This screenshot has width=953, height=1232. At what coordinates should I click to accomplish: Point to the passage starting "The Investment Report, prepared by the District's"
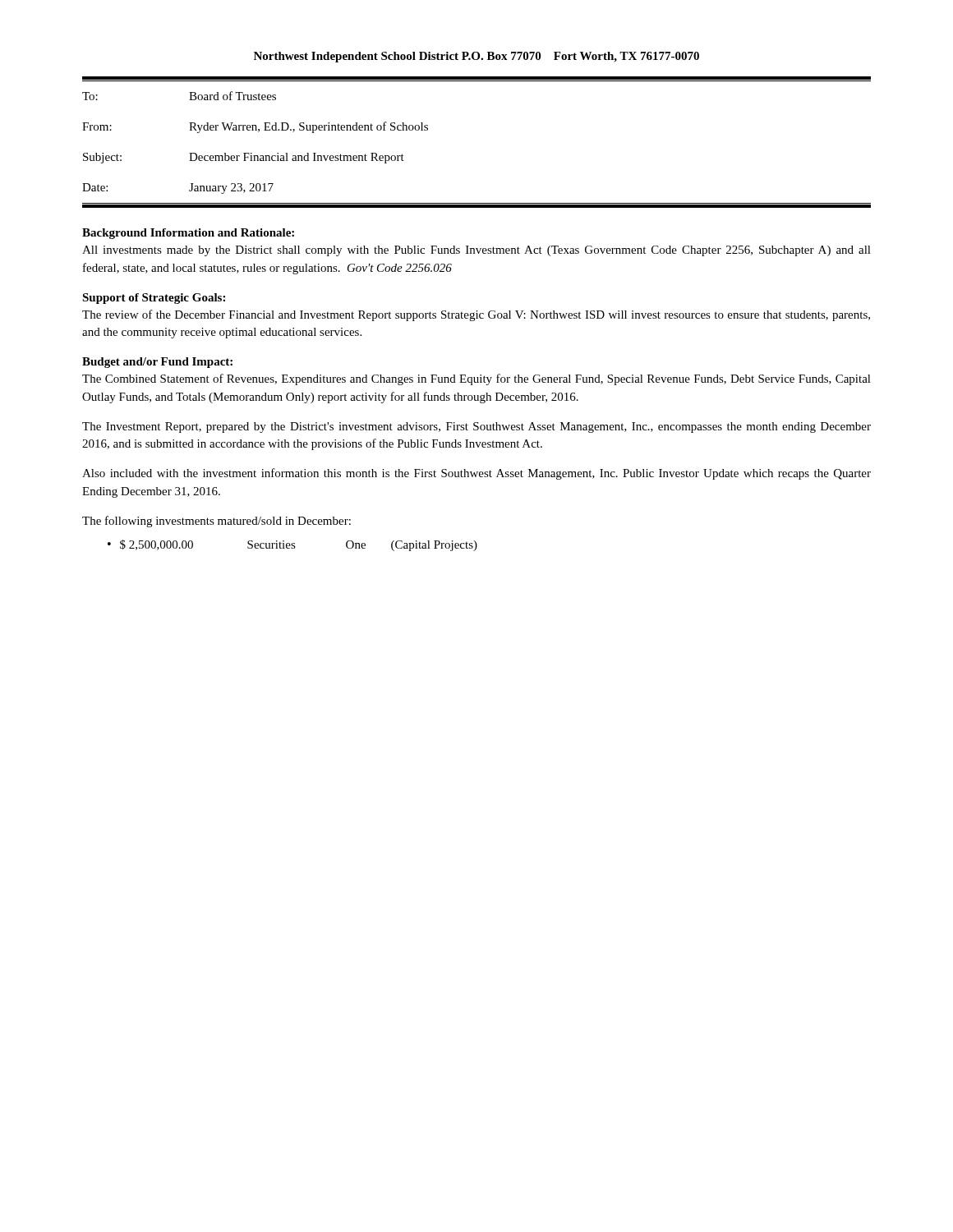click(x=476, y=435)
